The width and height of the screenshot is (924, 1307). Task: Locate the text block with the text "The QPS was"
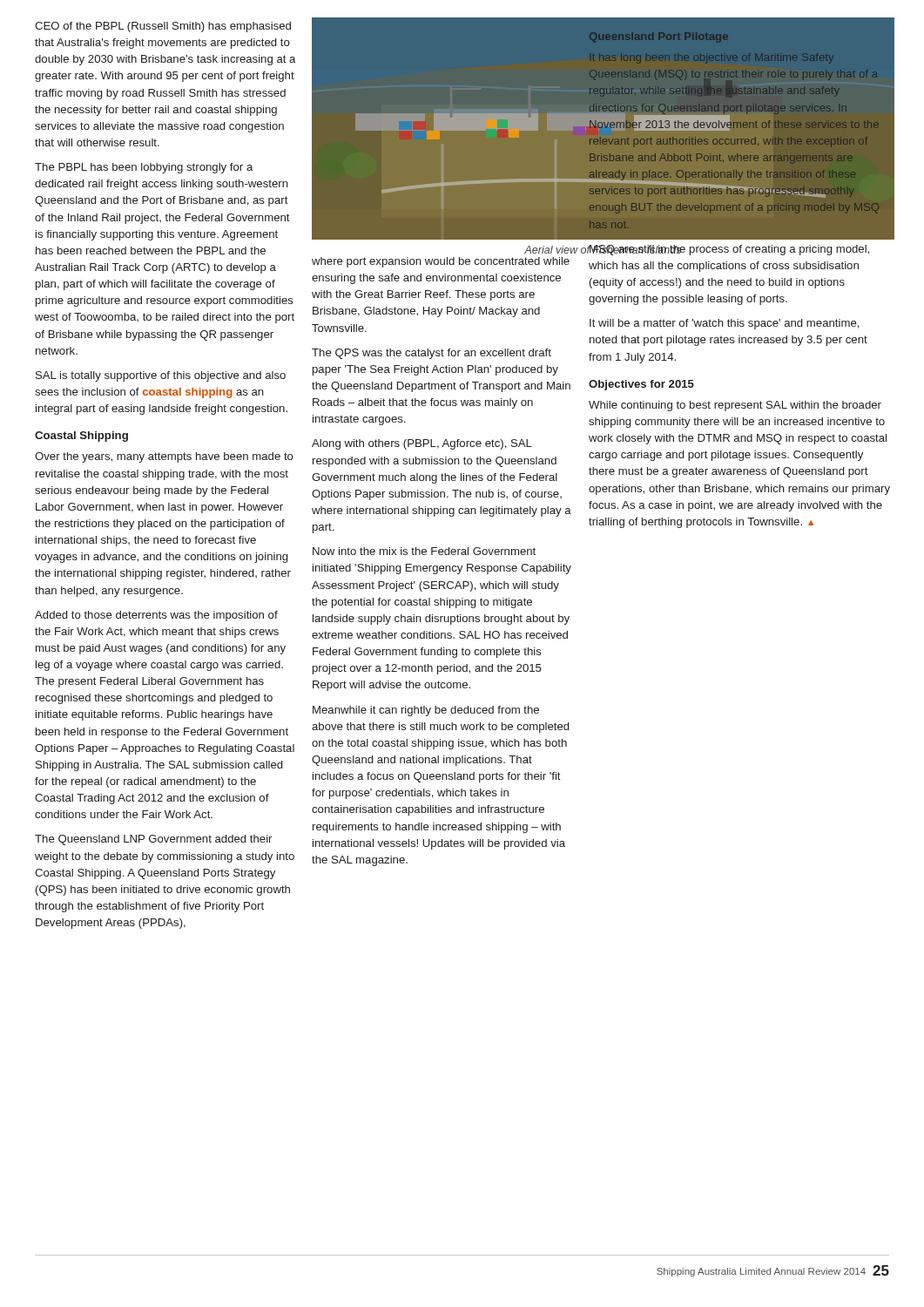tap(441, 386)
